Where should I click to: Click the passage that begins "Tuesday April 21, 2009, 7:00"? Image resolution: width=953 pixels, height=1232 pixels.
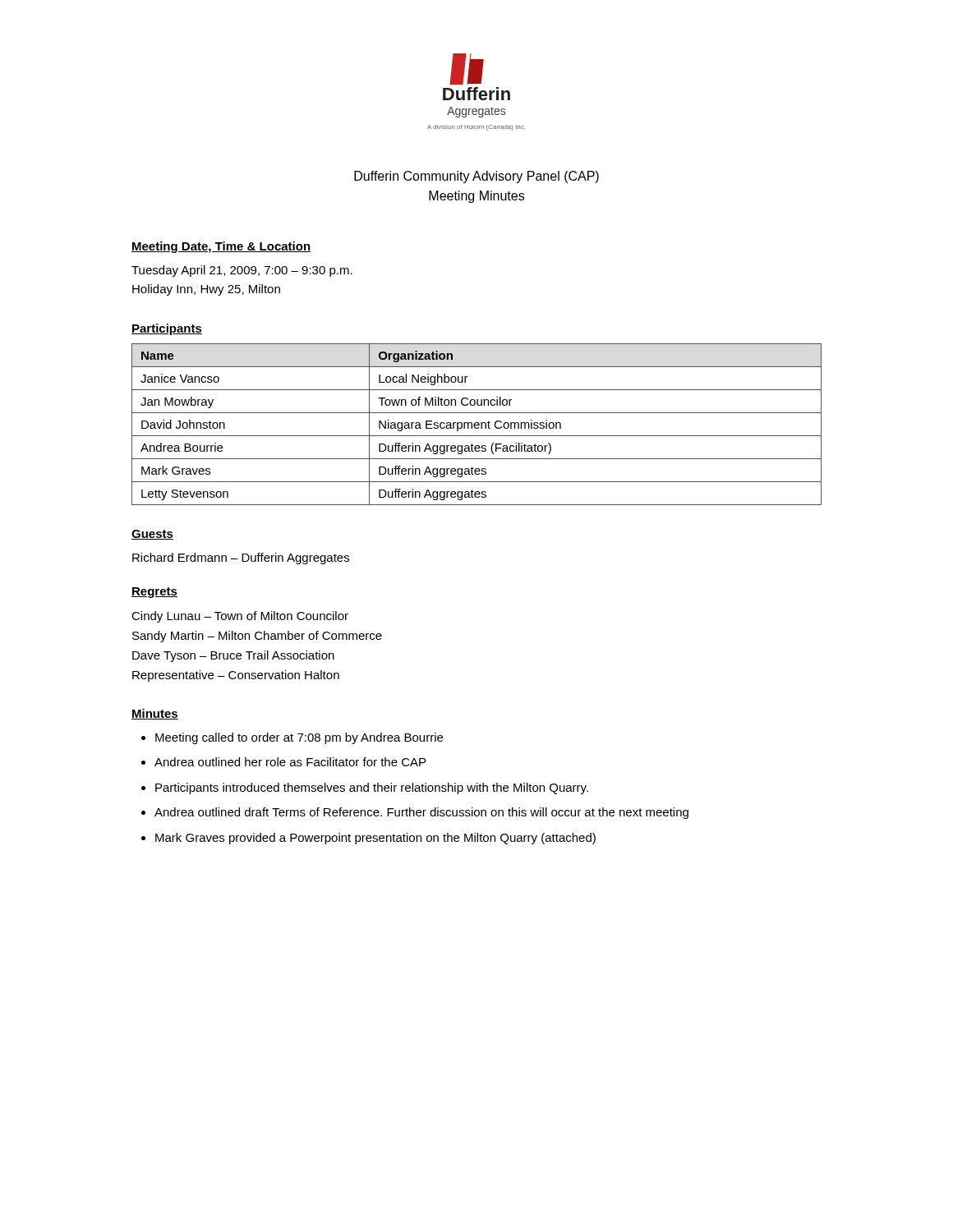[242, 279]
